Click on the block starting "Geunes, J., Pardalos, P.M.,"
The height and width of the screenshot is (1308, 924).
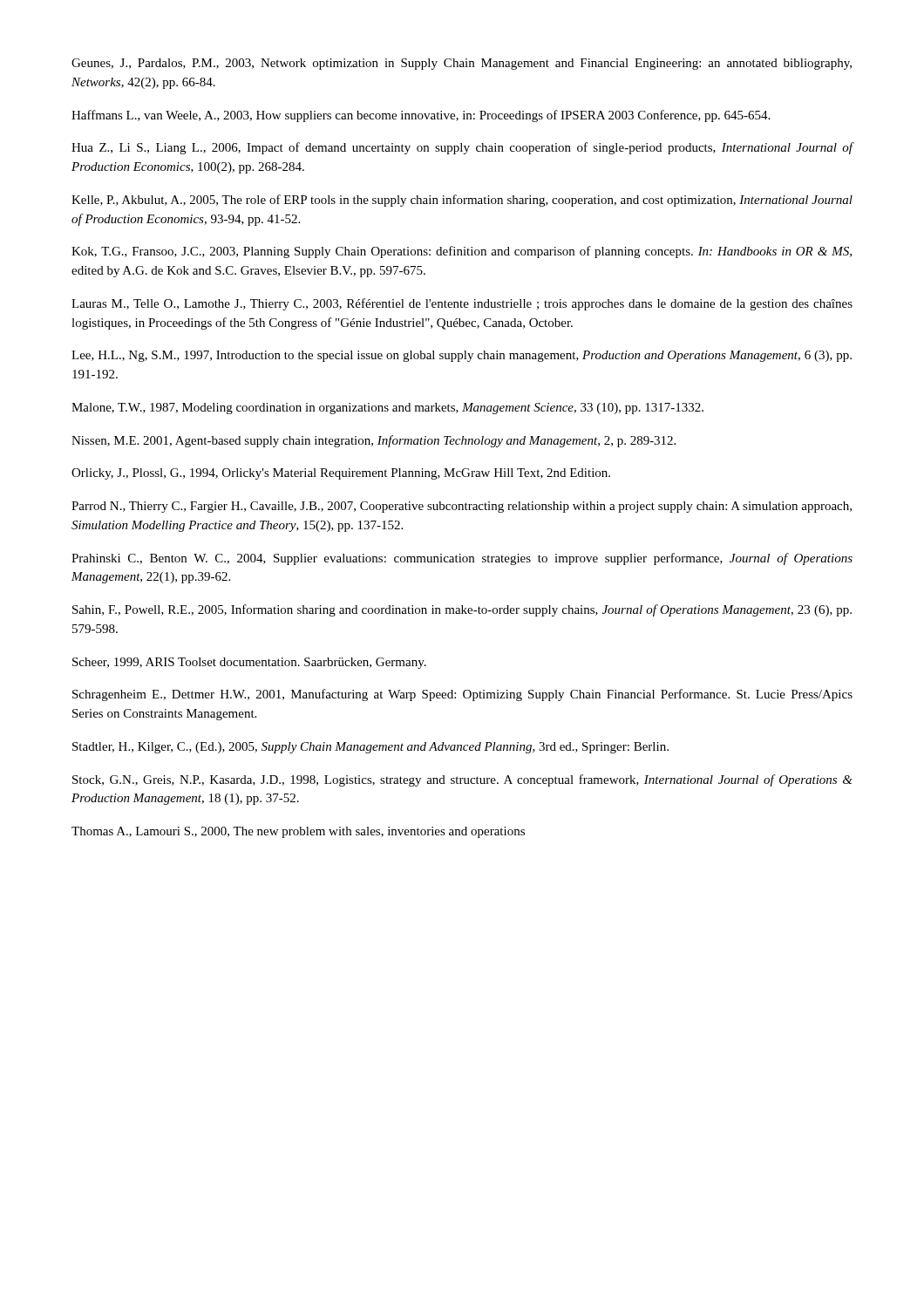pos(462,72)
